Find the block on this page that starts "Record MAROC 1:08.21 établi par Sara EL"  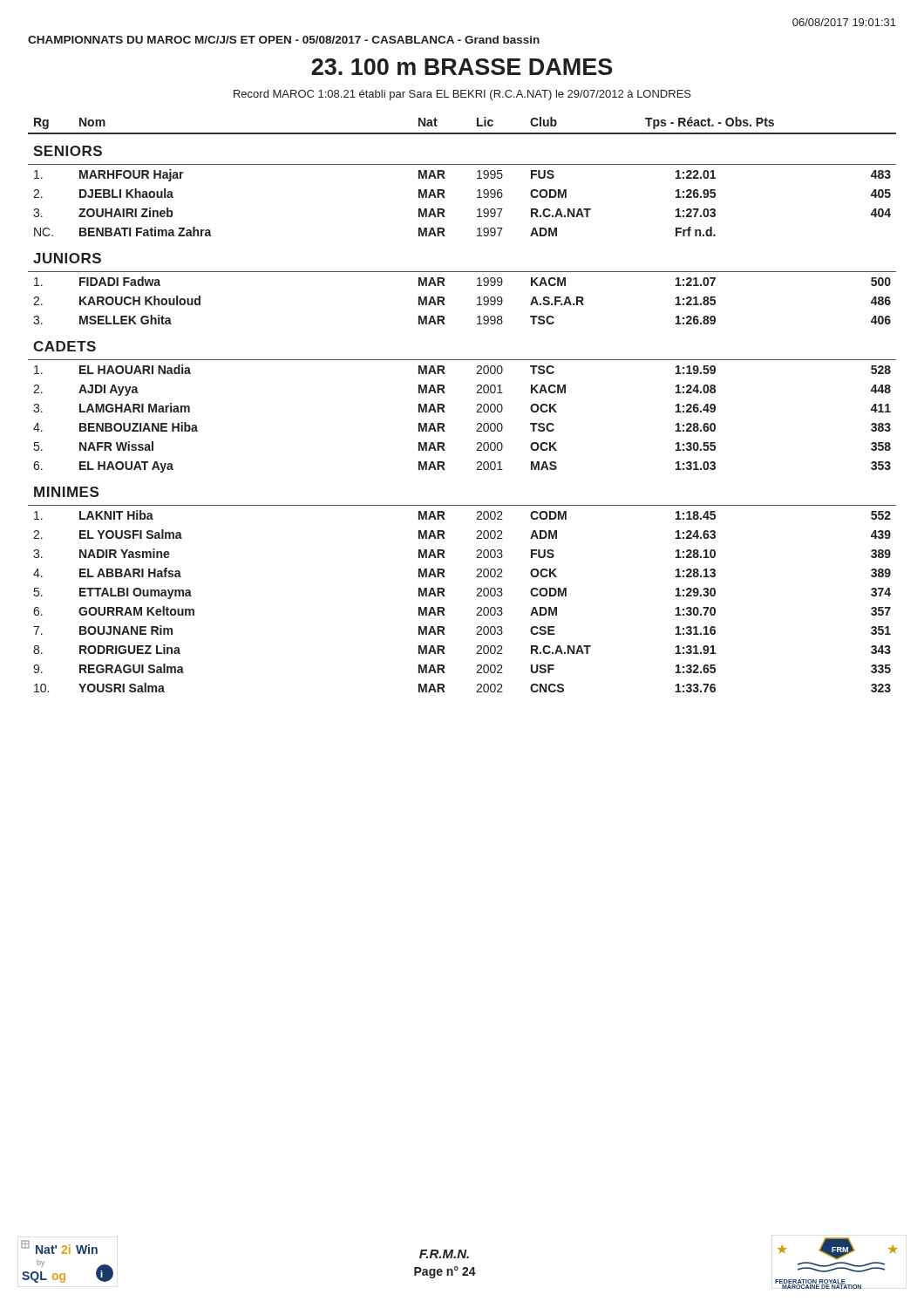(x=462, y=94)
